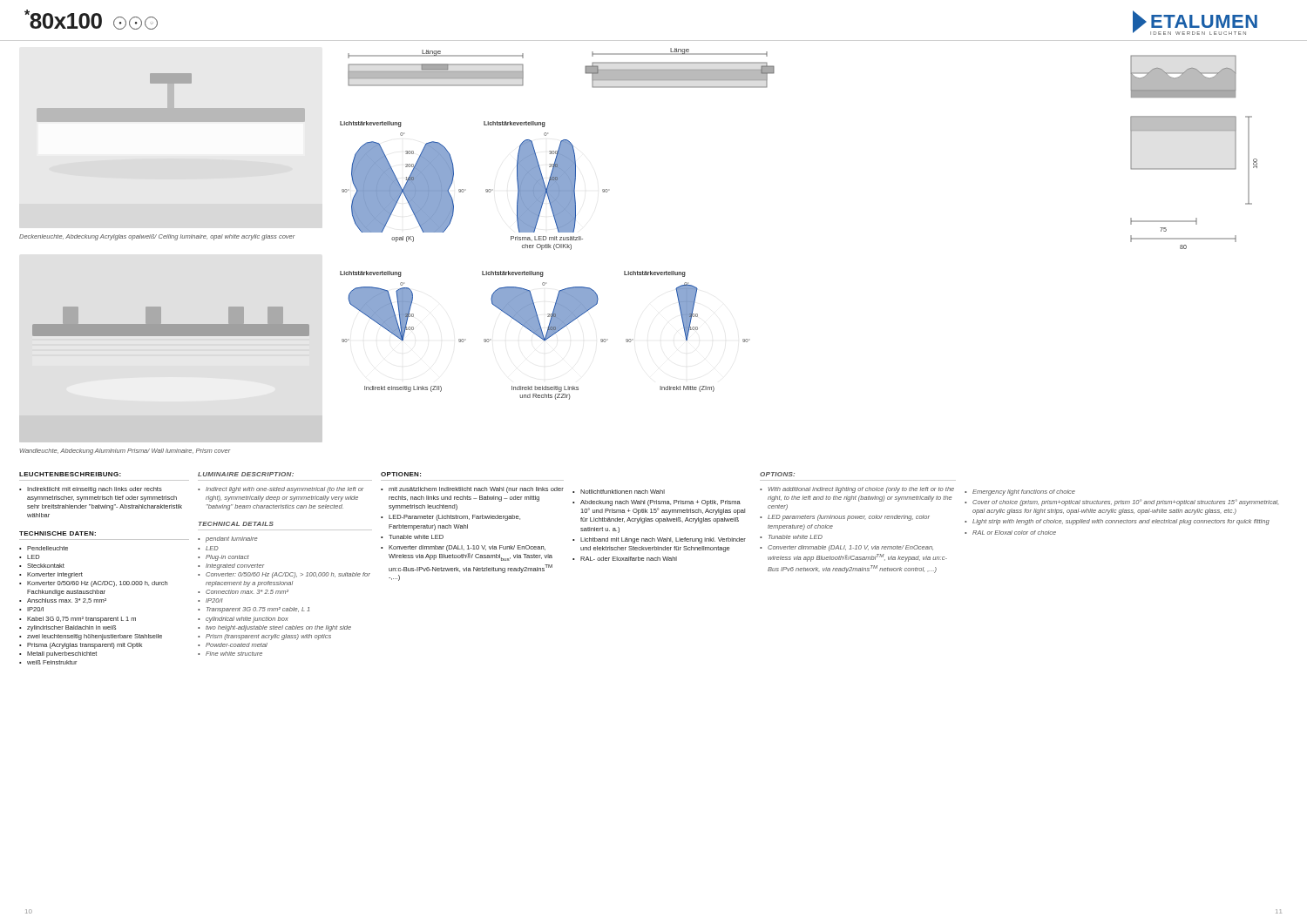Point to "•Integrated converter"
The height and width of the screenshot is (924, 1307).
231,566
